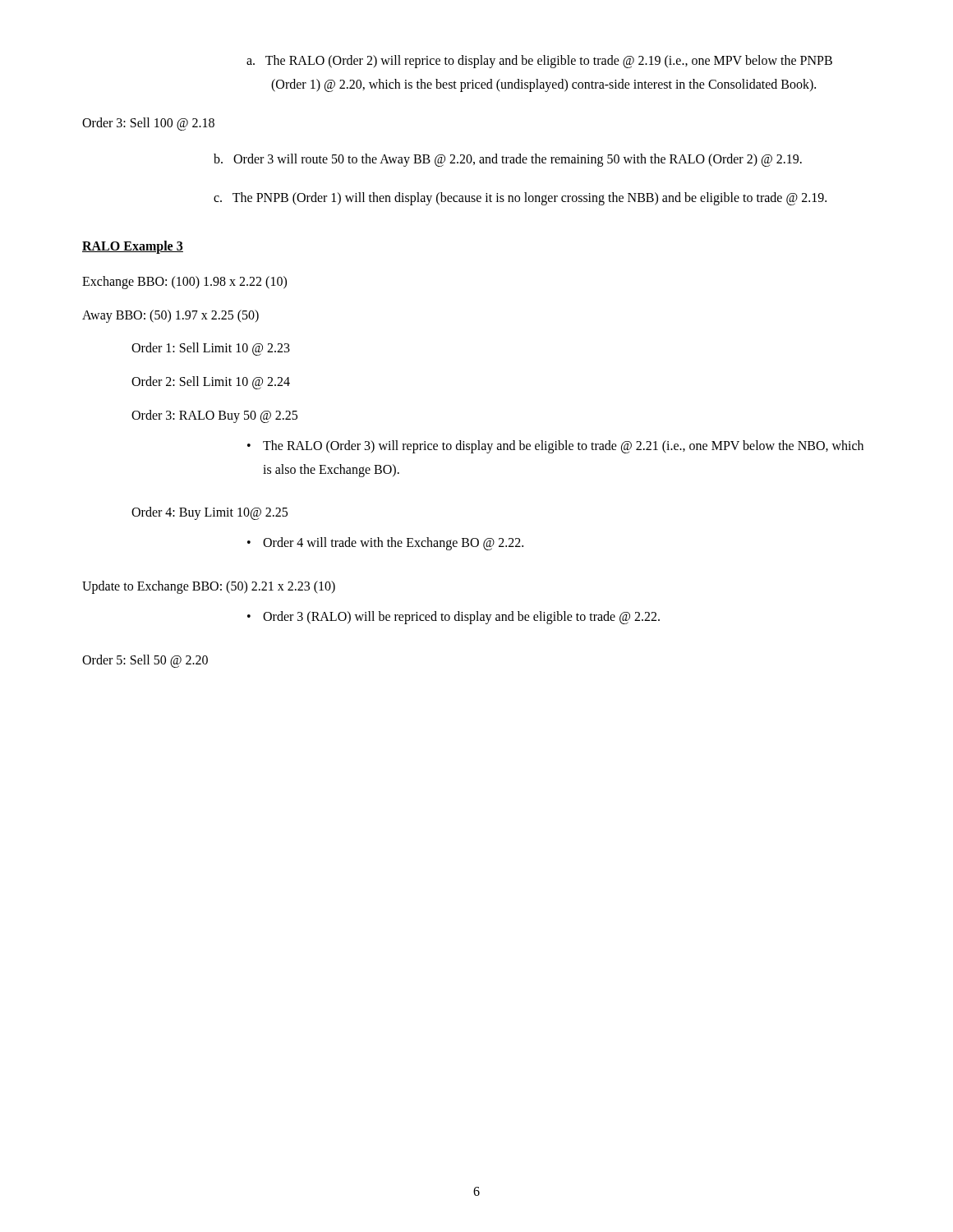This screenshot has height=1232, width=953.
Task: Select the text block containing "Order 3: Sell"
Action: pos(148,122)
